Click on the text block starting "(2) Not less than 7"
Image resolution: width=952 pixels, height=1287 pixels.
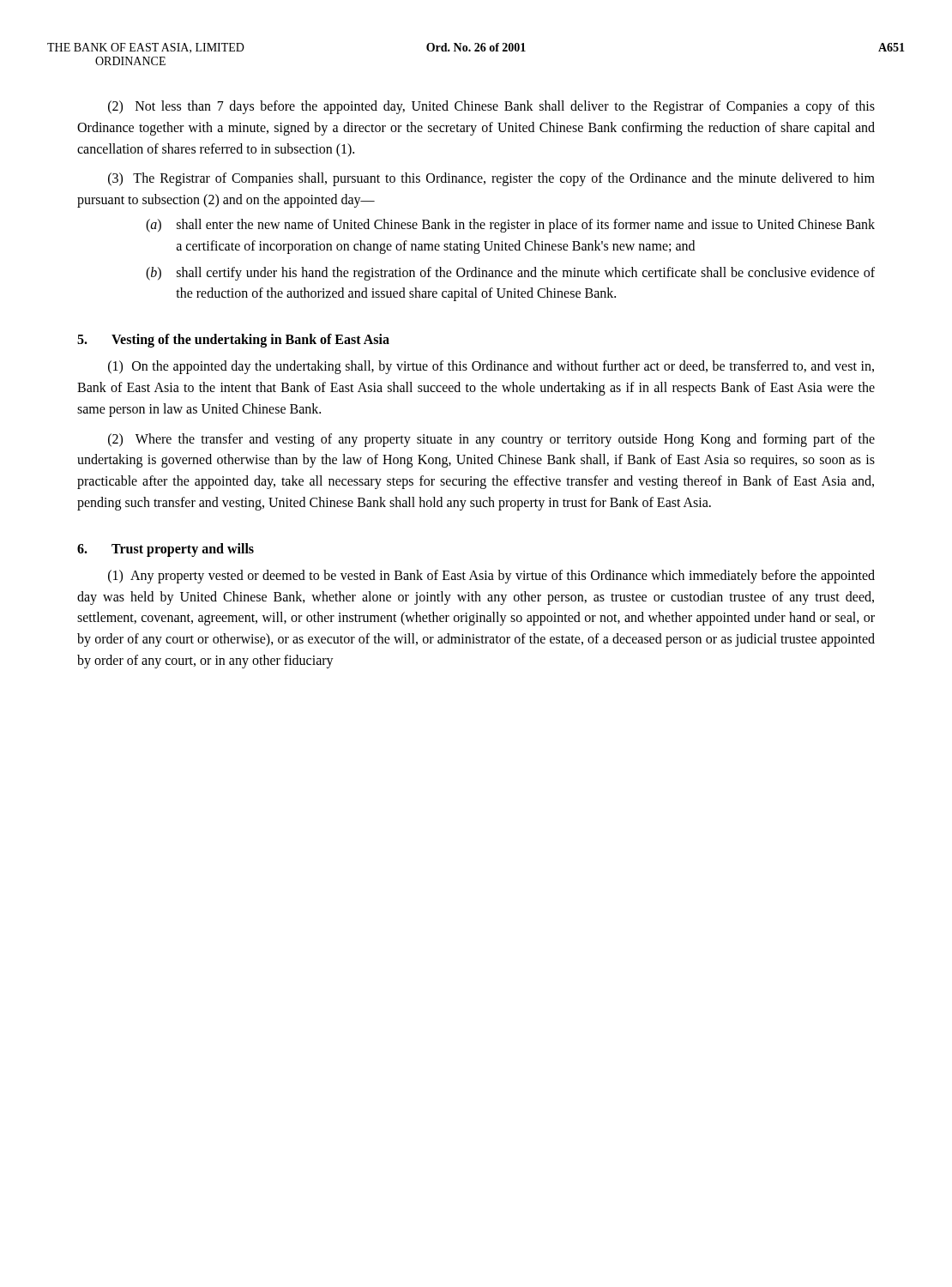coord(476,127)
